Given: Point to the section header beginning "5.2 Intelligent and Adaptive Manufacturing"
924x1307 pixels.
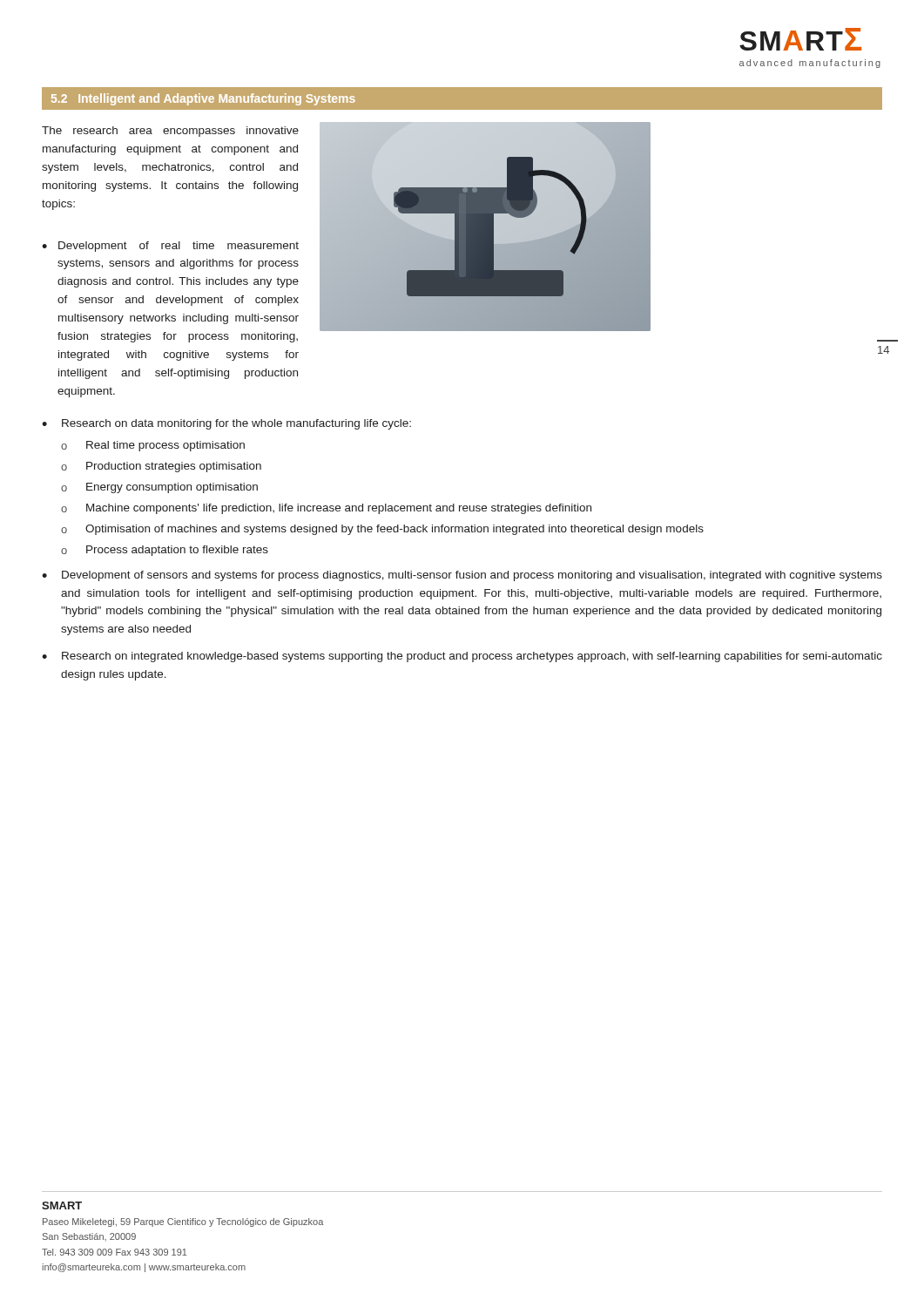Looking at the screenshot, I should (203, 98).
